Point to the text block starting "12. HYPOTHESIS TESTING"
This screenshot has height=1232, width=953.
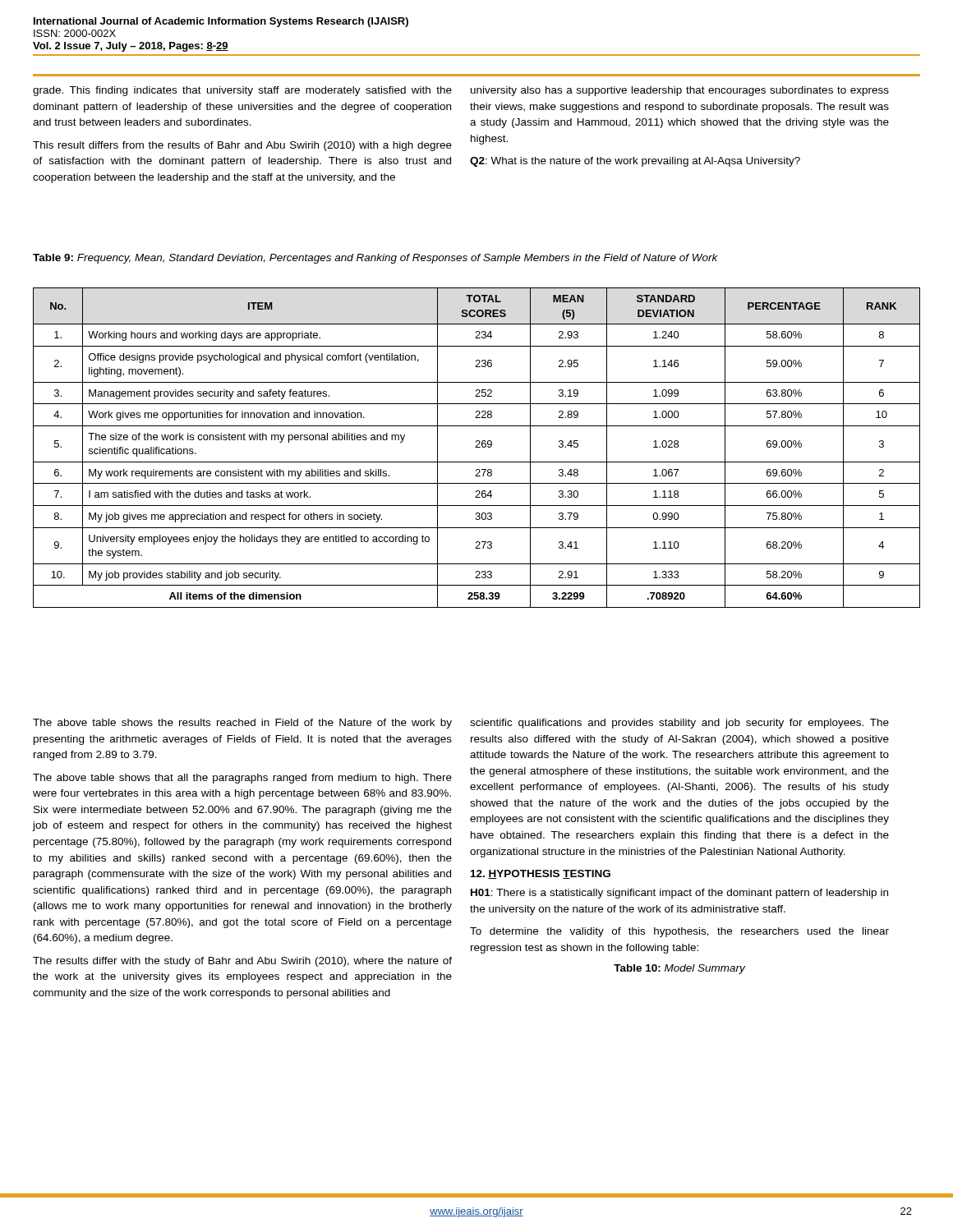click(540, 873)
